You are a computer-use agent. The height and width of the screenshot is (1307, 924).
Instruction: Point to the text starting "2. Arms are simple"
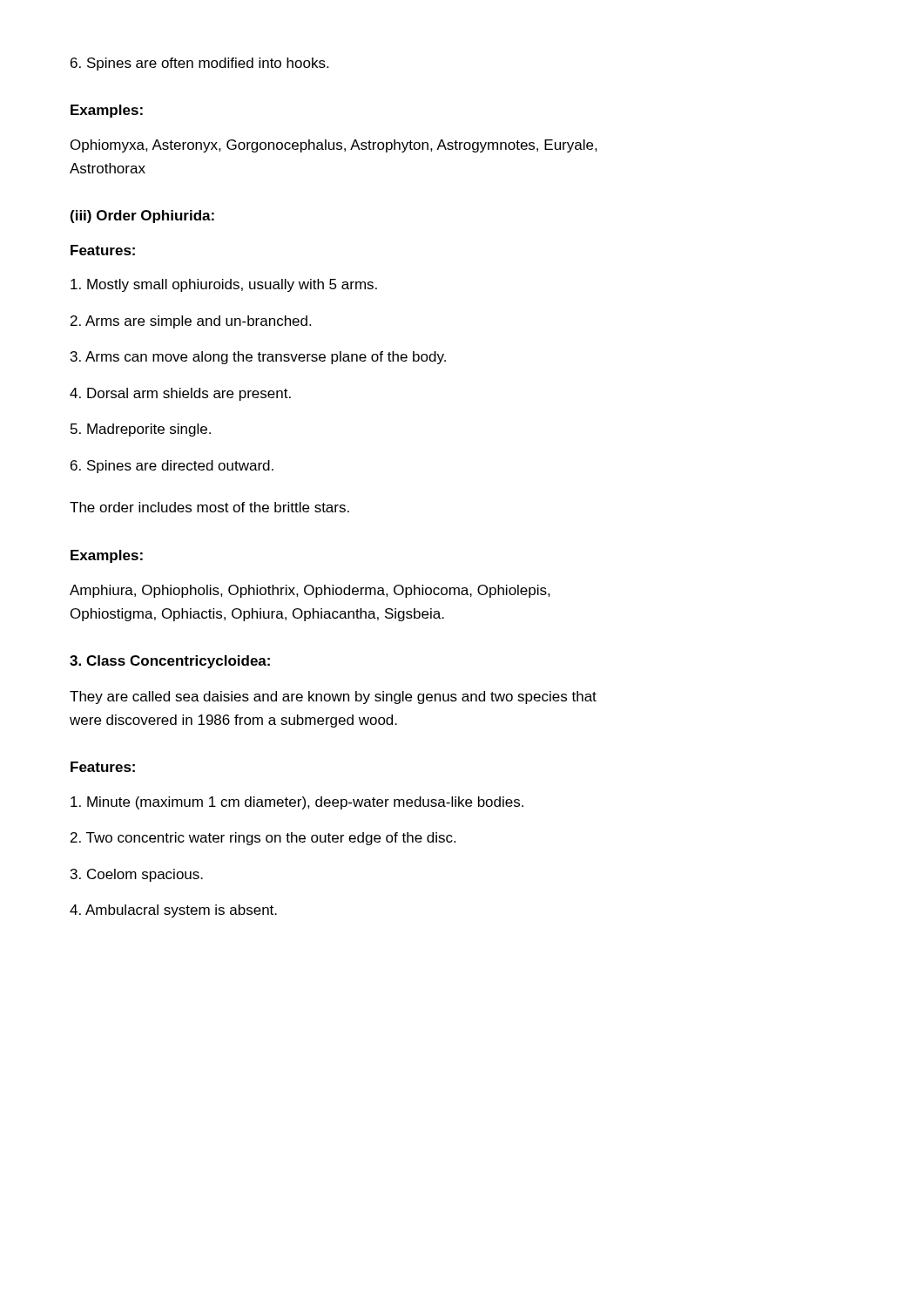pyautogui.click(x=191, y=321)
